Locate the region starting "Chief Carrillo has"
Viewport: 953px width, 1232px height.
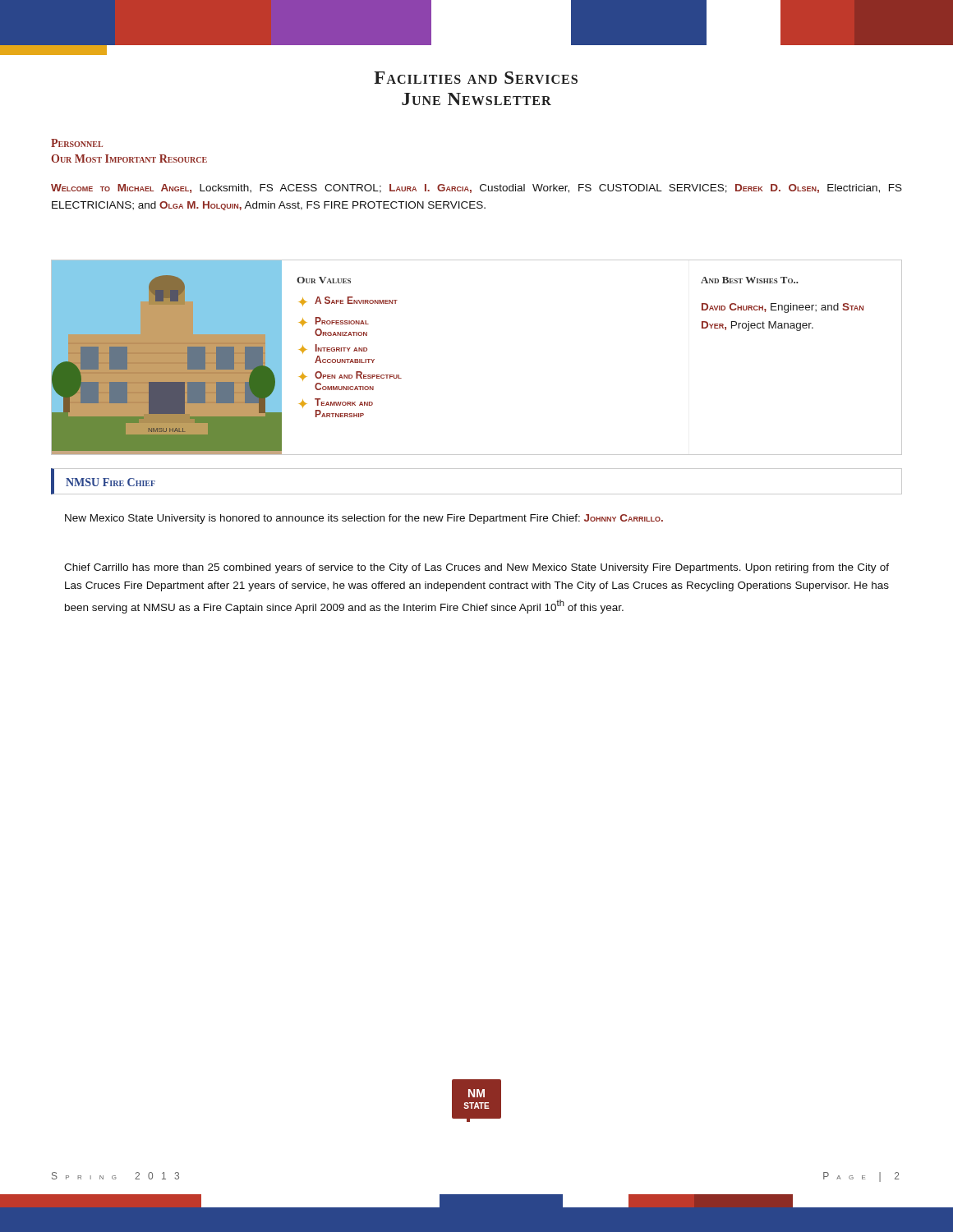coord(476,587)
